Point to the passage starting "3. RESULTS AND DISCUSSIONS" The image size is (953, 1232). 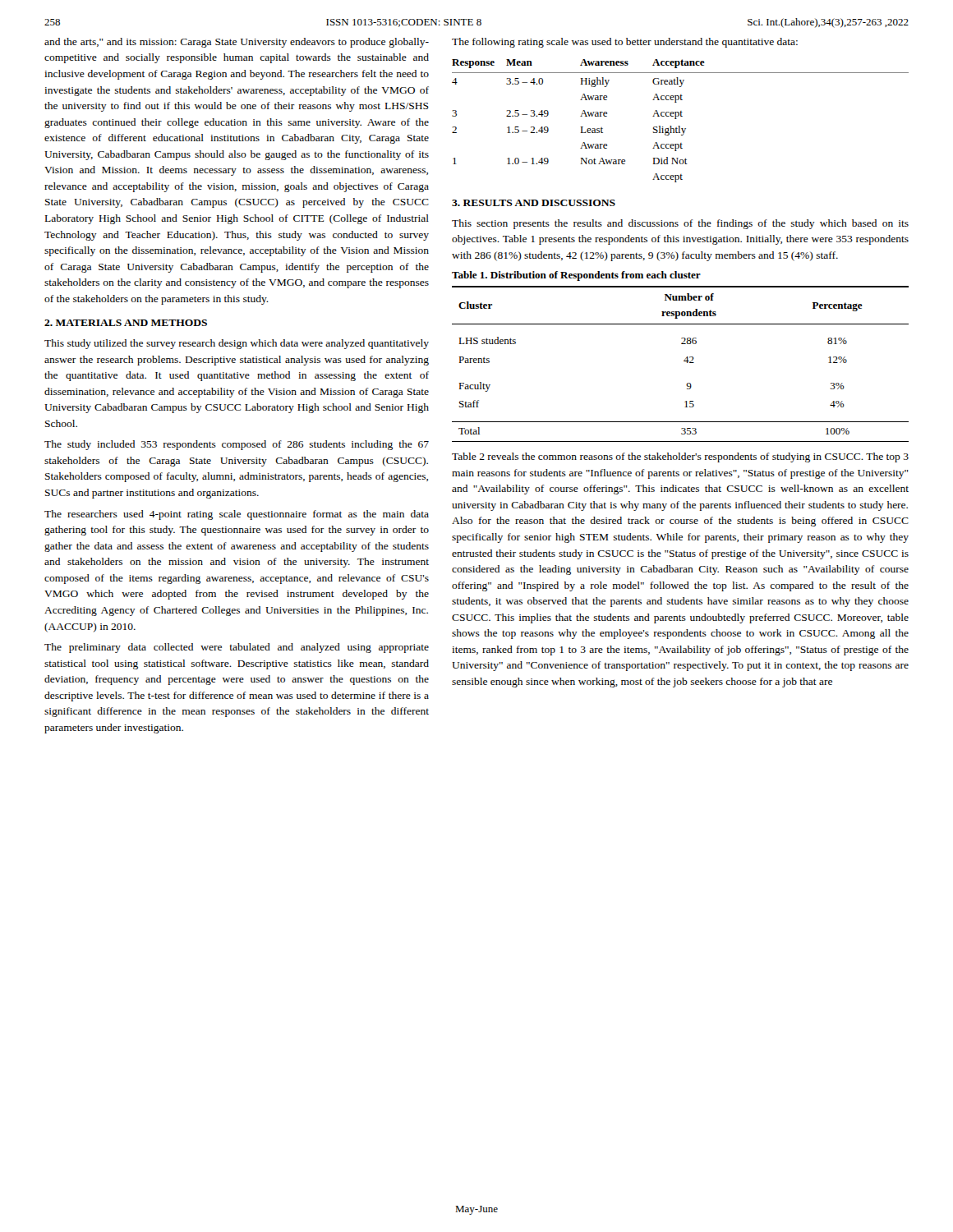pyautogui.click(x=534, y=203)
